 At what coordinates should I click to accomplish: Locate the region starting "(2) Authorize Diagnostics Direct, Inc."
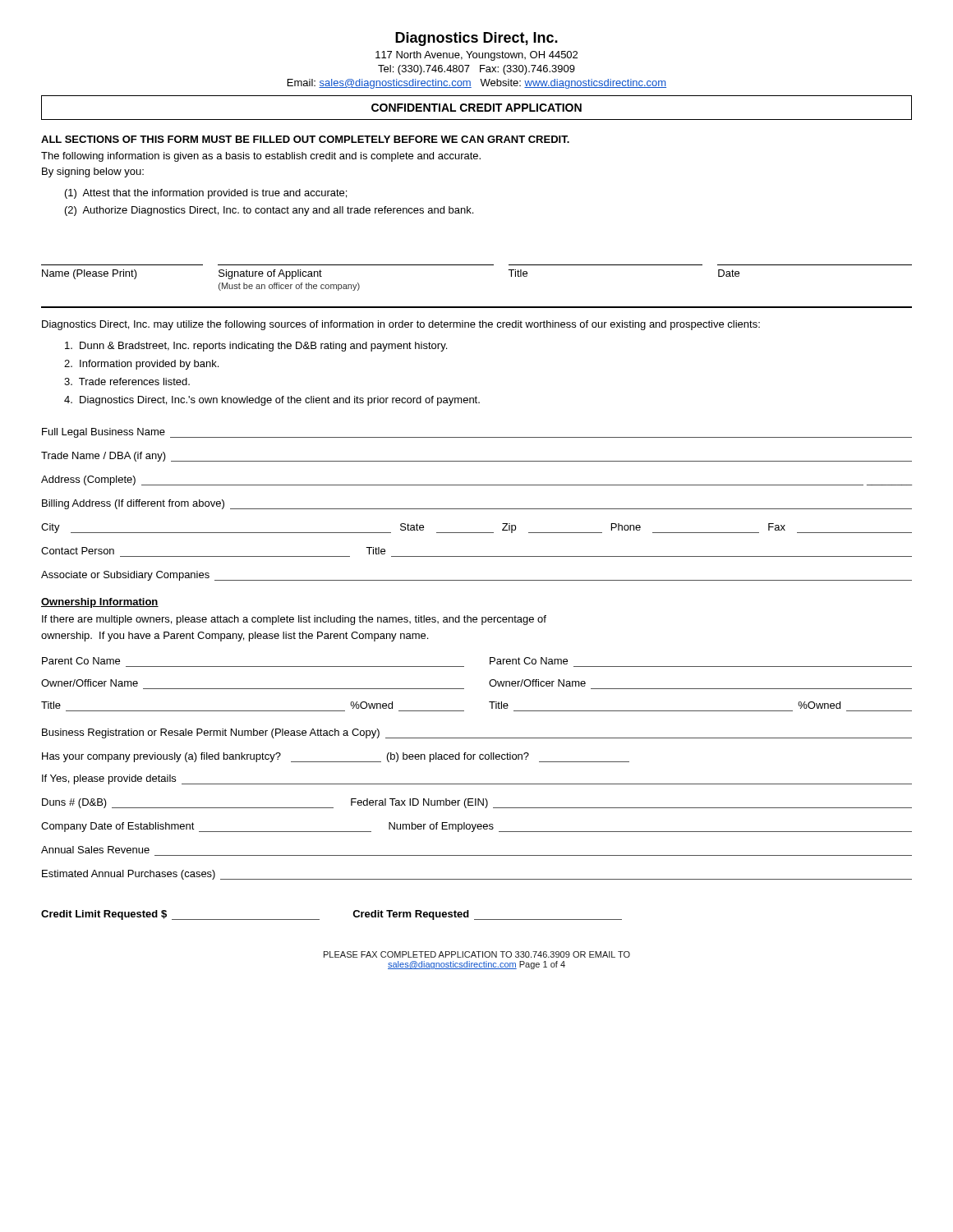click(269, 210)
